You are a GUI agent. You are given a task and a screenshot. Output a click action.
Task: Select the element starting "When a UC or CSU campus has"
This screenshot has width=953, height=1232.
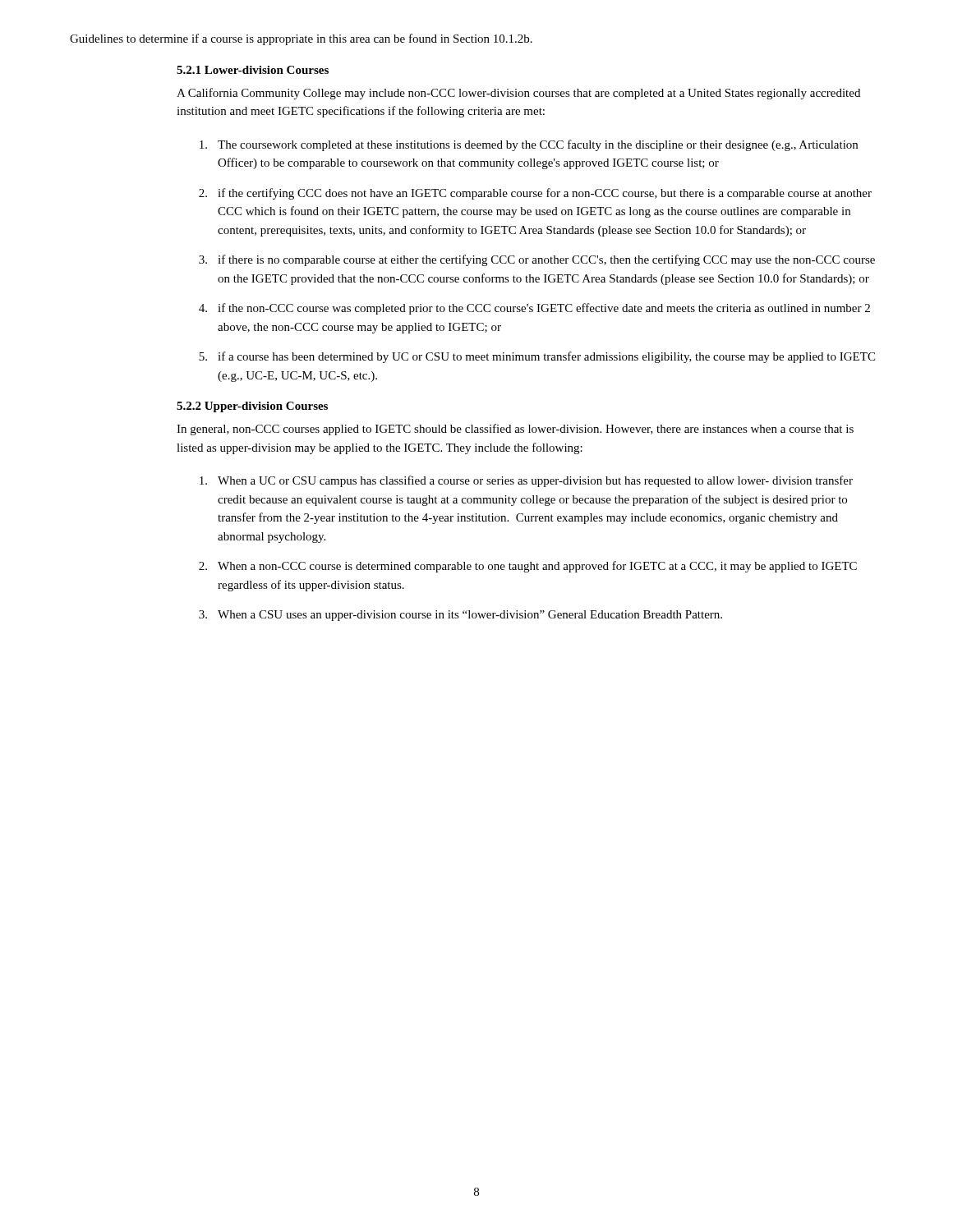[x=530, y=508]
